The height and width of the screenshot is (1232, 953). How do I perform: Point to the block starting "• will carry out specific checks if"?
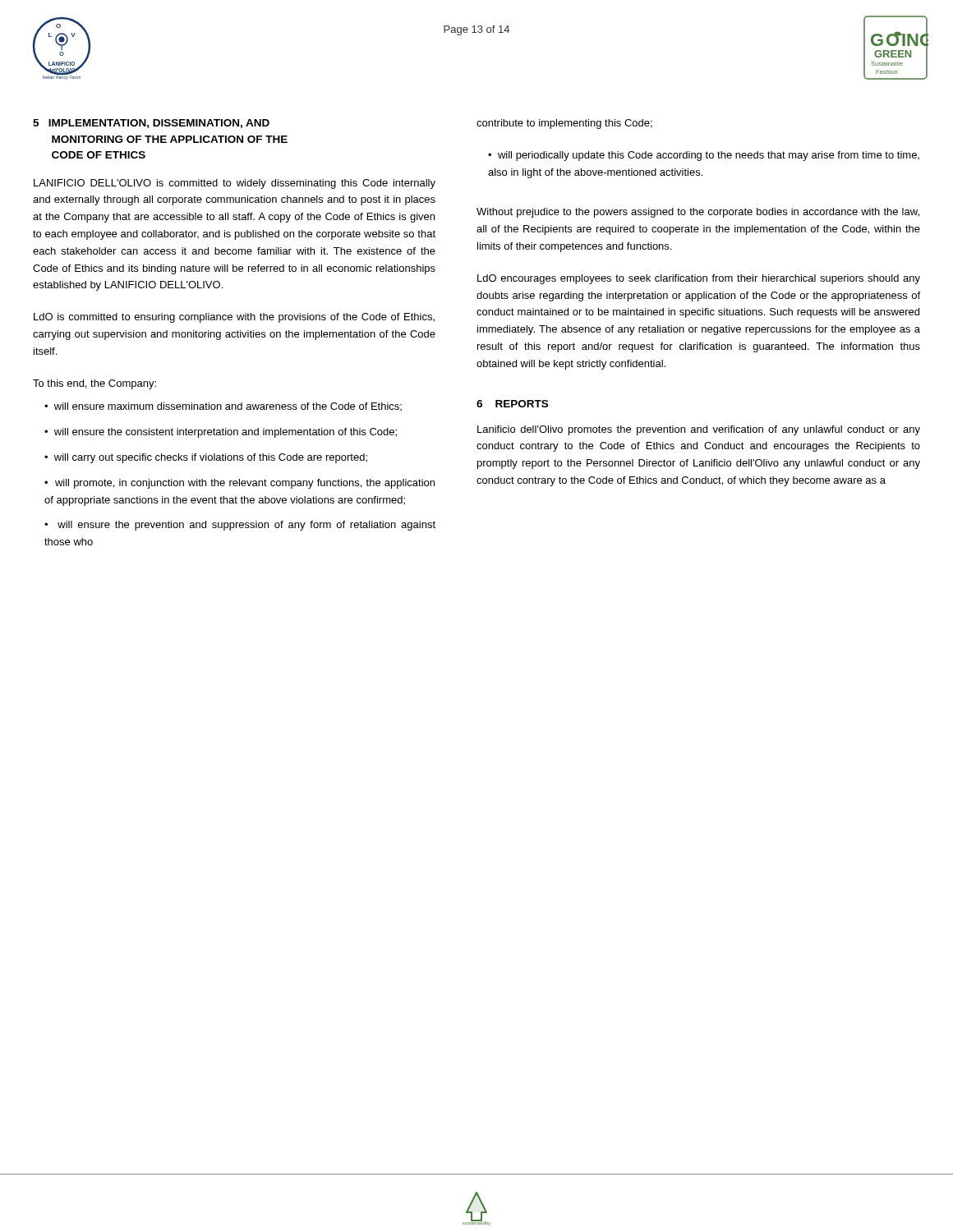point(206,457)
